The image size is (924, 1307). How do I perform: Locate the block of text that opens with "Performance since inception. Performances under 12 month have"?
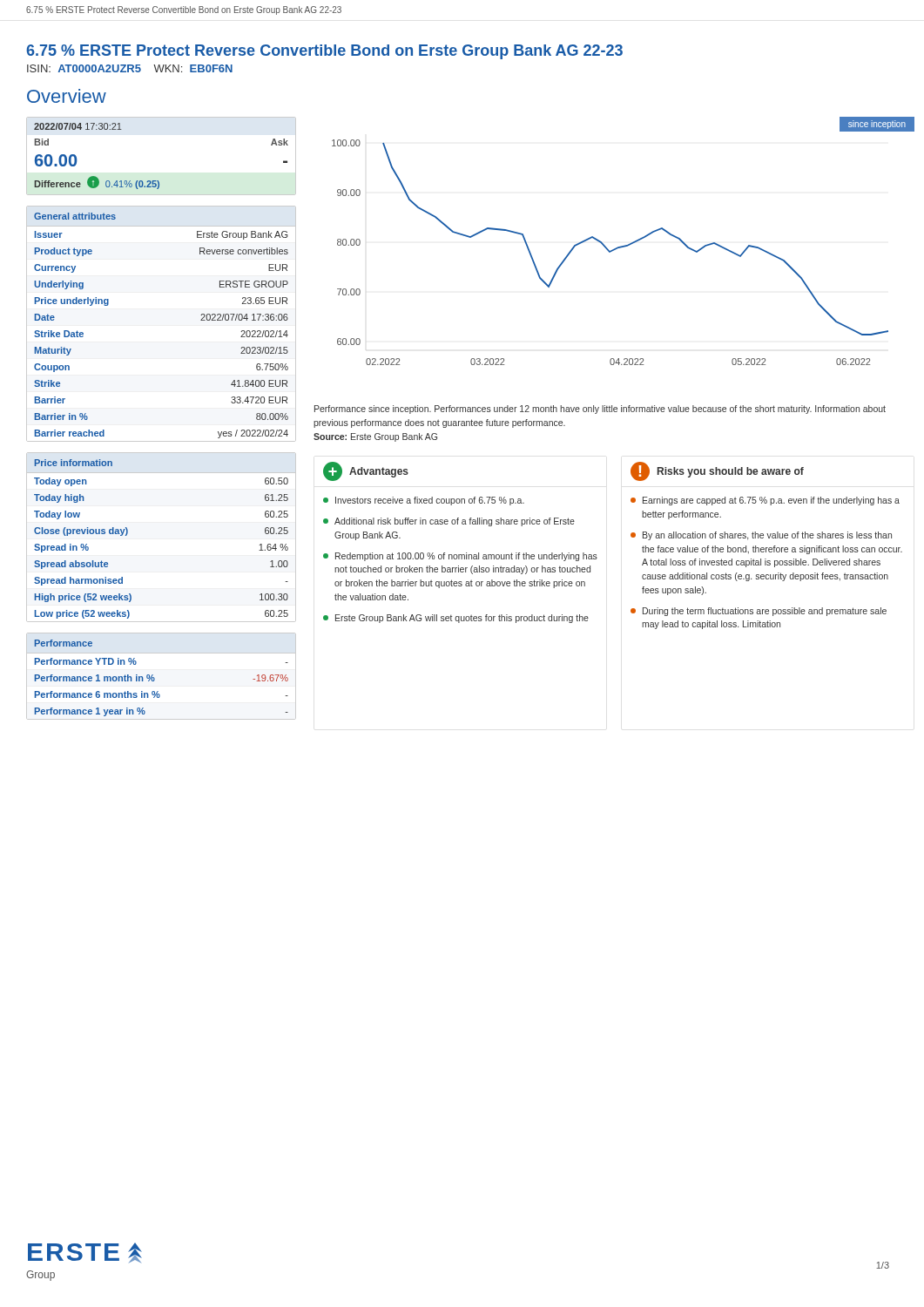coord(600,422)
